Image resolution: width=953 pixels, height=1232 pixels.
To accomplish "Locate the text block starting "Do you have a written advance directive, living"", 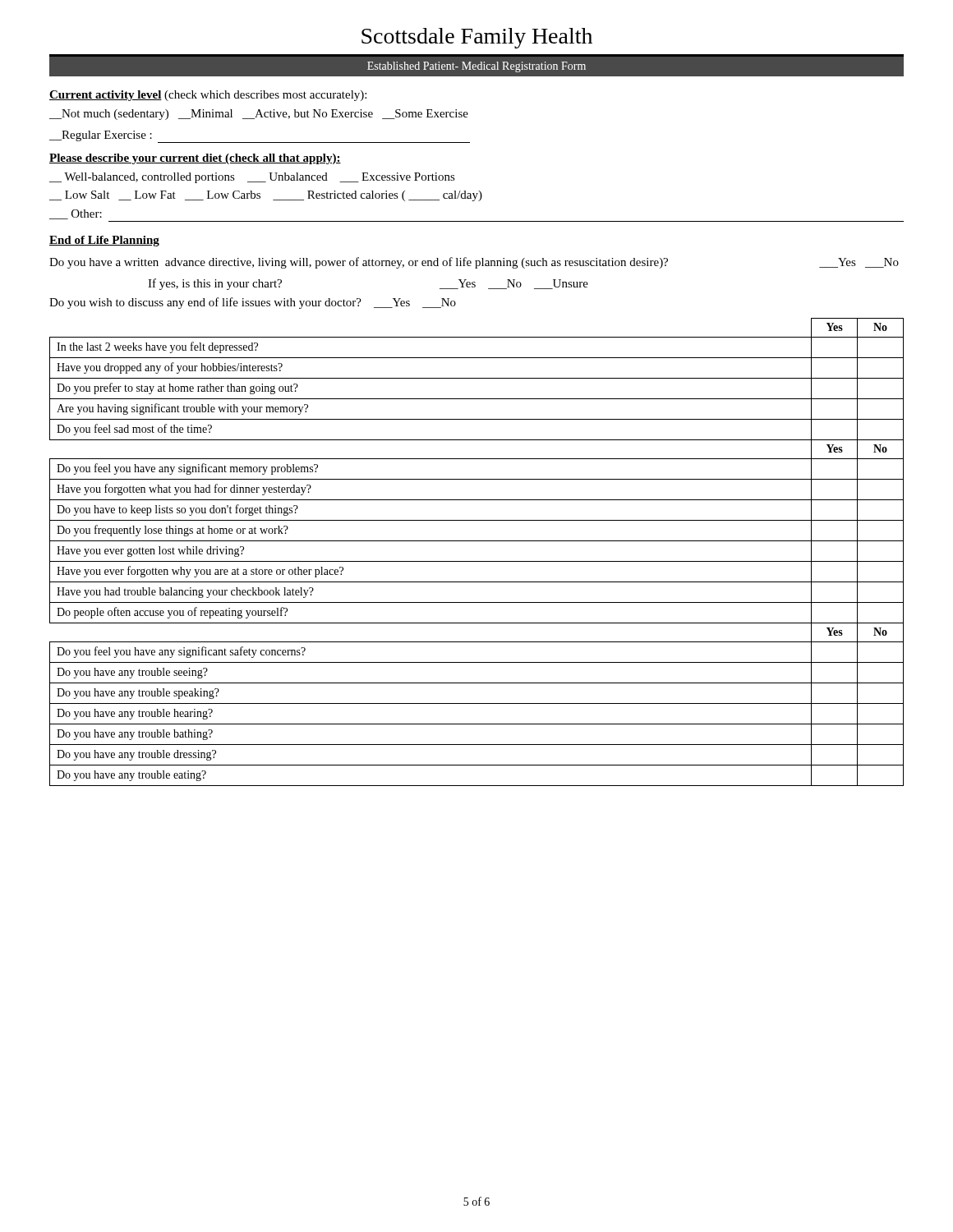I will point(474,262).
